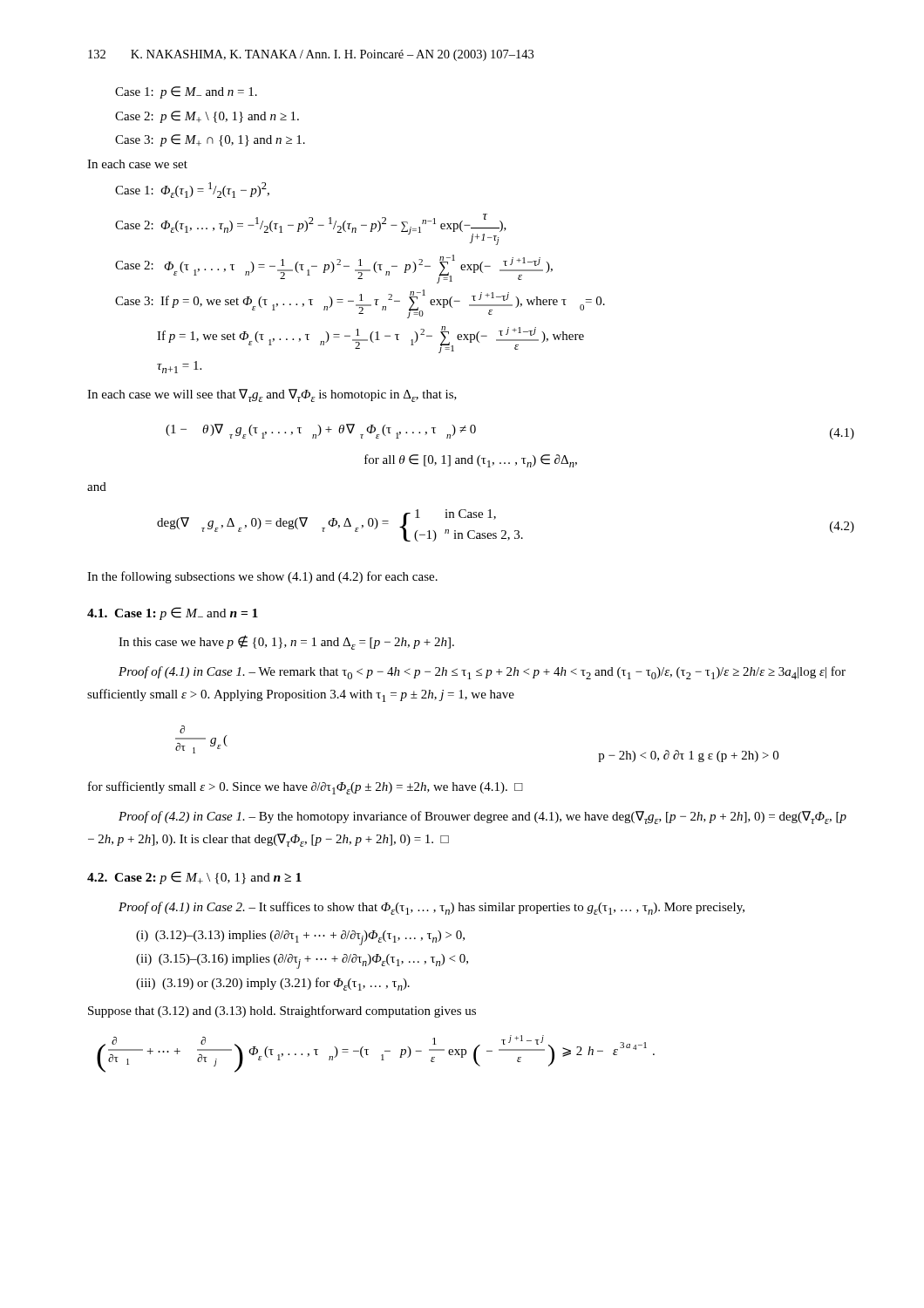The width and height of the screenshot is (924, 1308).
Task: Point to the formula beginning "Case 2: Φ ε"
Action: [392, 267]
